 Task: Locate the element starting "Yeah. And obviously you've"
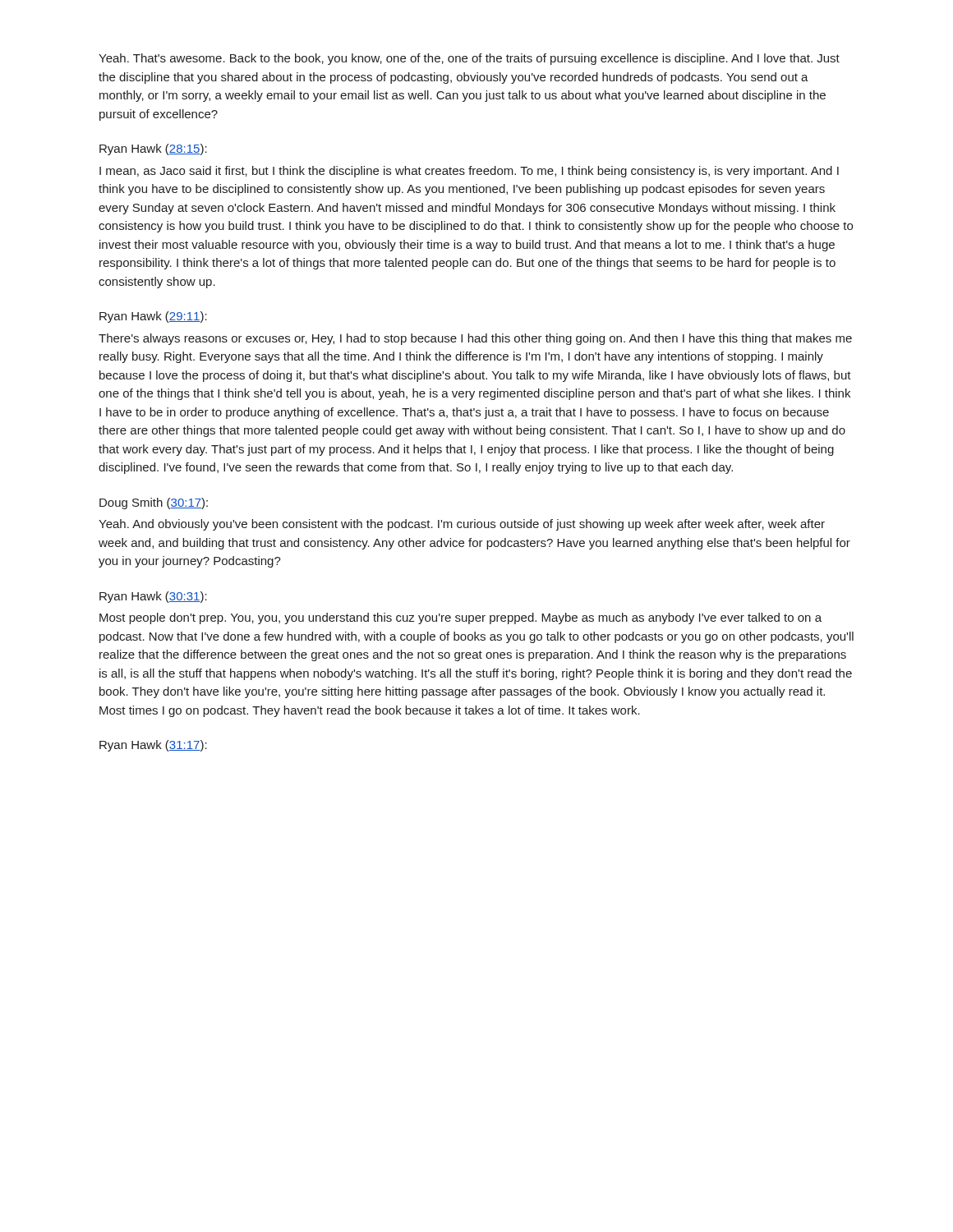point(476,543)
